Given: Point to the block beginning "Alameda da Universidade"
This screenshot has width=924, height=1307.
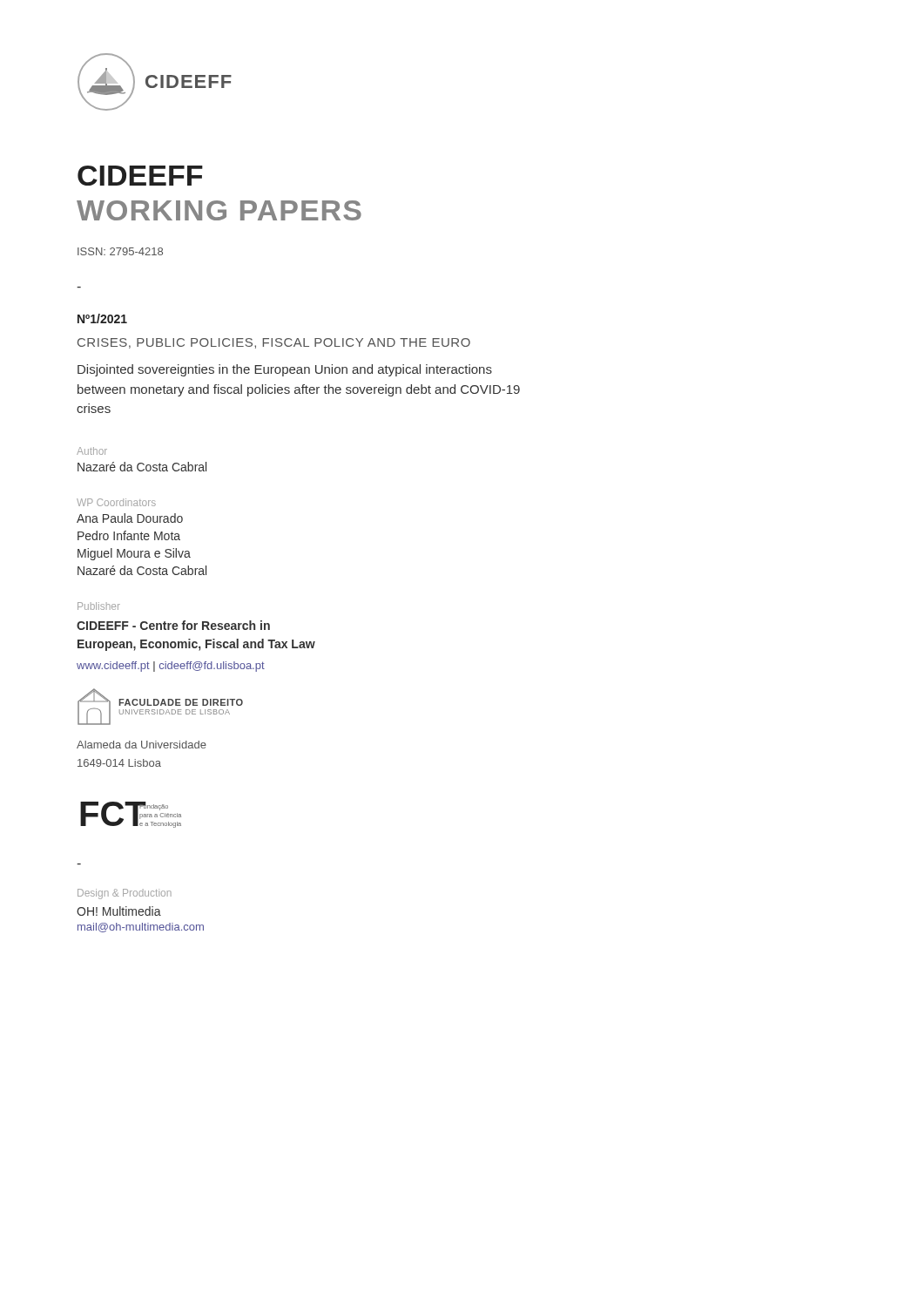Looking at the screenshot, I should (x=141, y=754).
